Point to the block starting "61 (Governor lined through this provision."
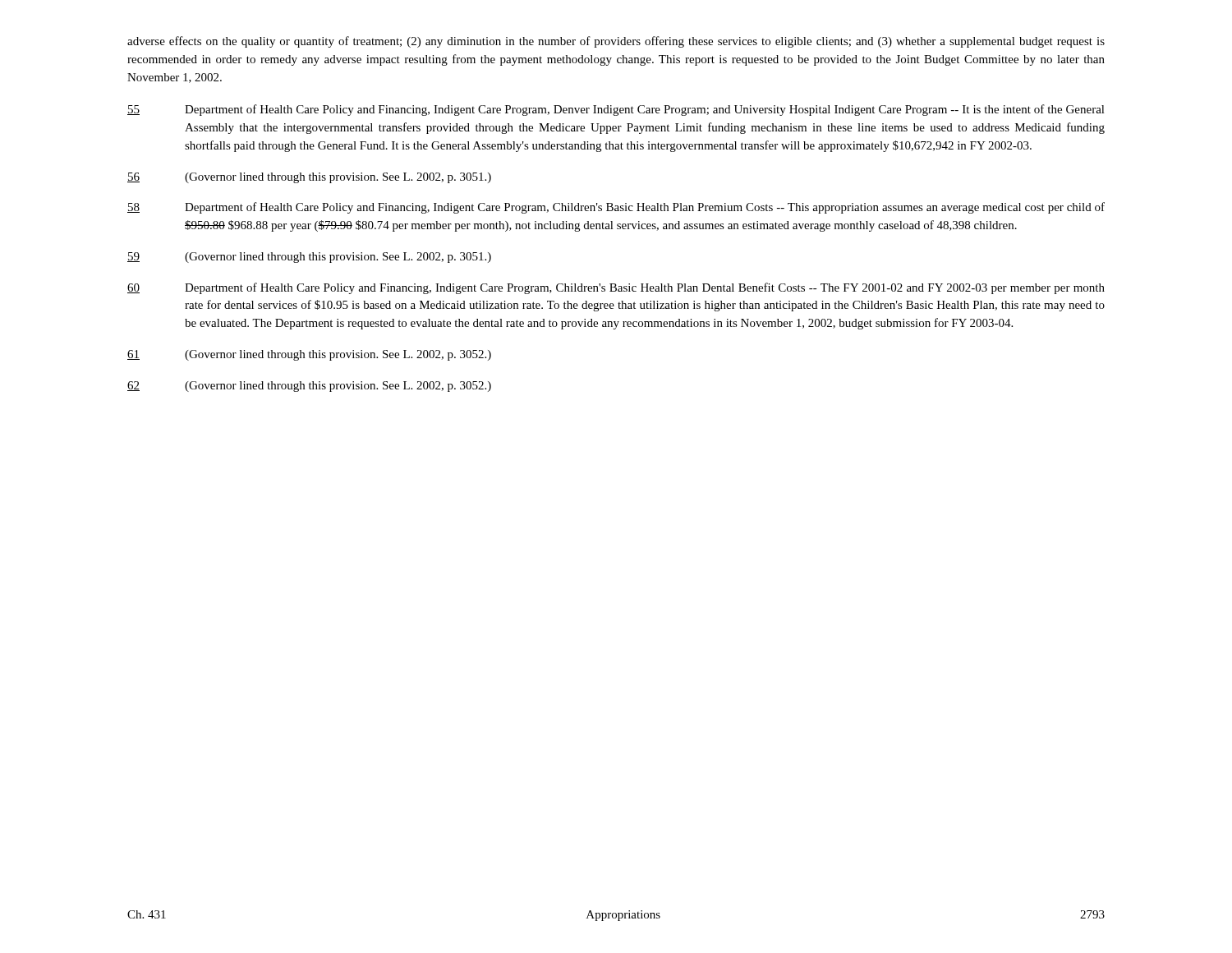1232x953 pixels. [x=309, y=355]
